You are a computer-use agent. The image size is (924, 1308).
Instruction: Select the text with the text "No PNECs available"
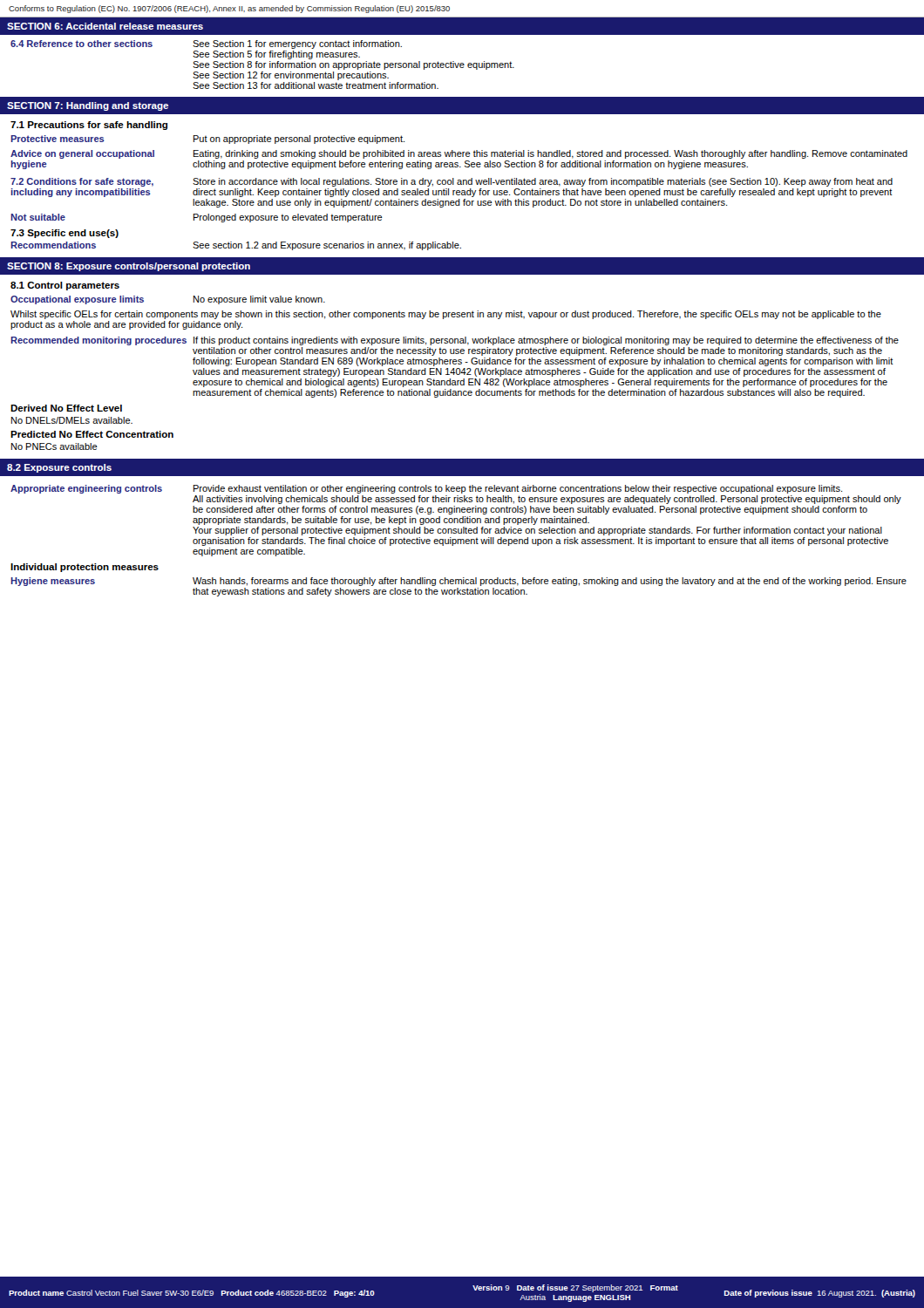[x=54, y=446]
